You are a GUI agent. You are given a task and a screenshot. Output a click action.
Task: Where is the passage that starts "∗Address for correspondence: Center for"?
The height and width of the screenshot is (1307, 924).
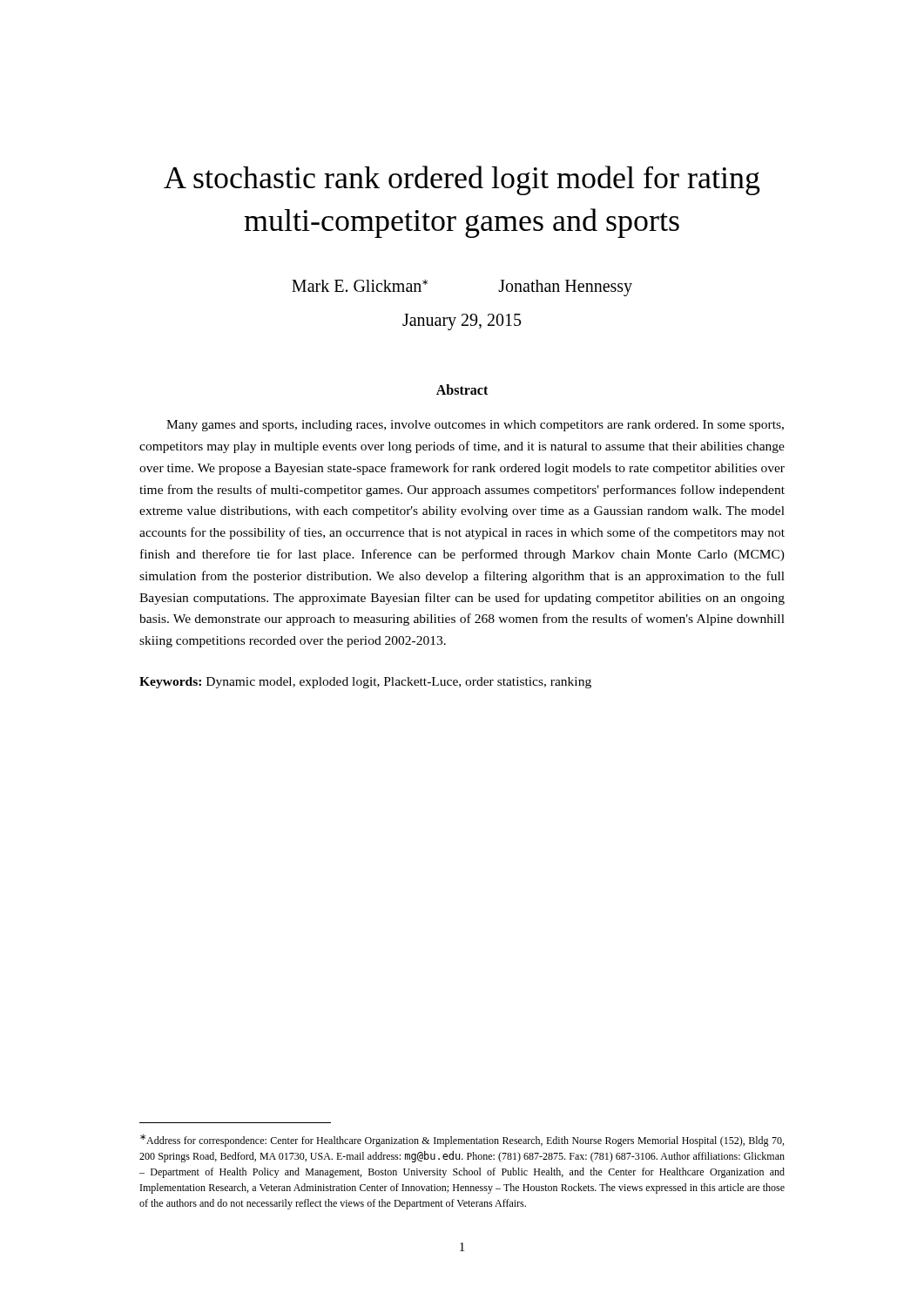tap(462, 1171)
